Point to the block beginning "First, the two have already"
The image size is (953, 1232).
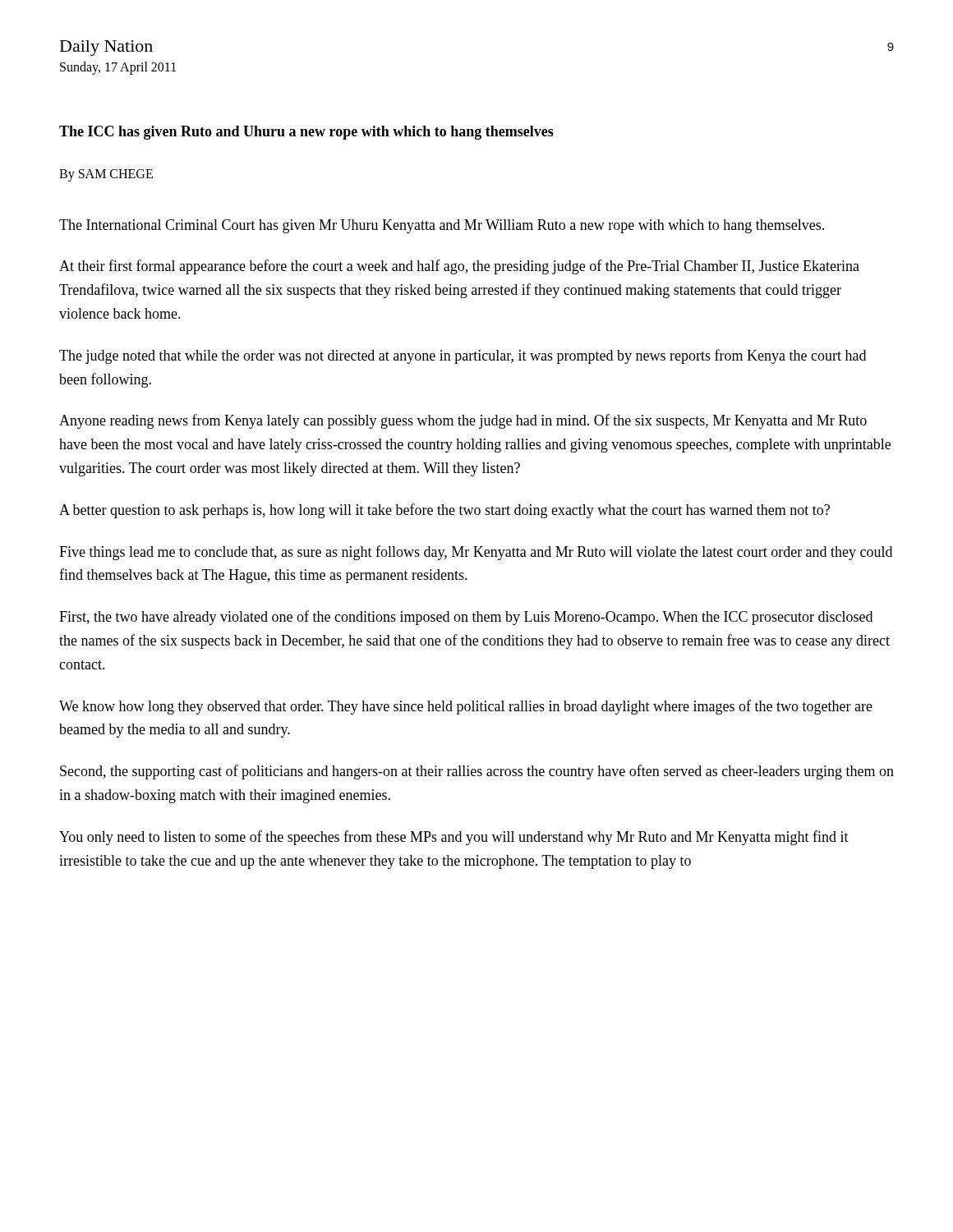pos(476,641)
